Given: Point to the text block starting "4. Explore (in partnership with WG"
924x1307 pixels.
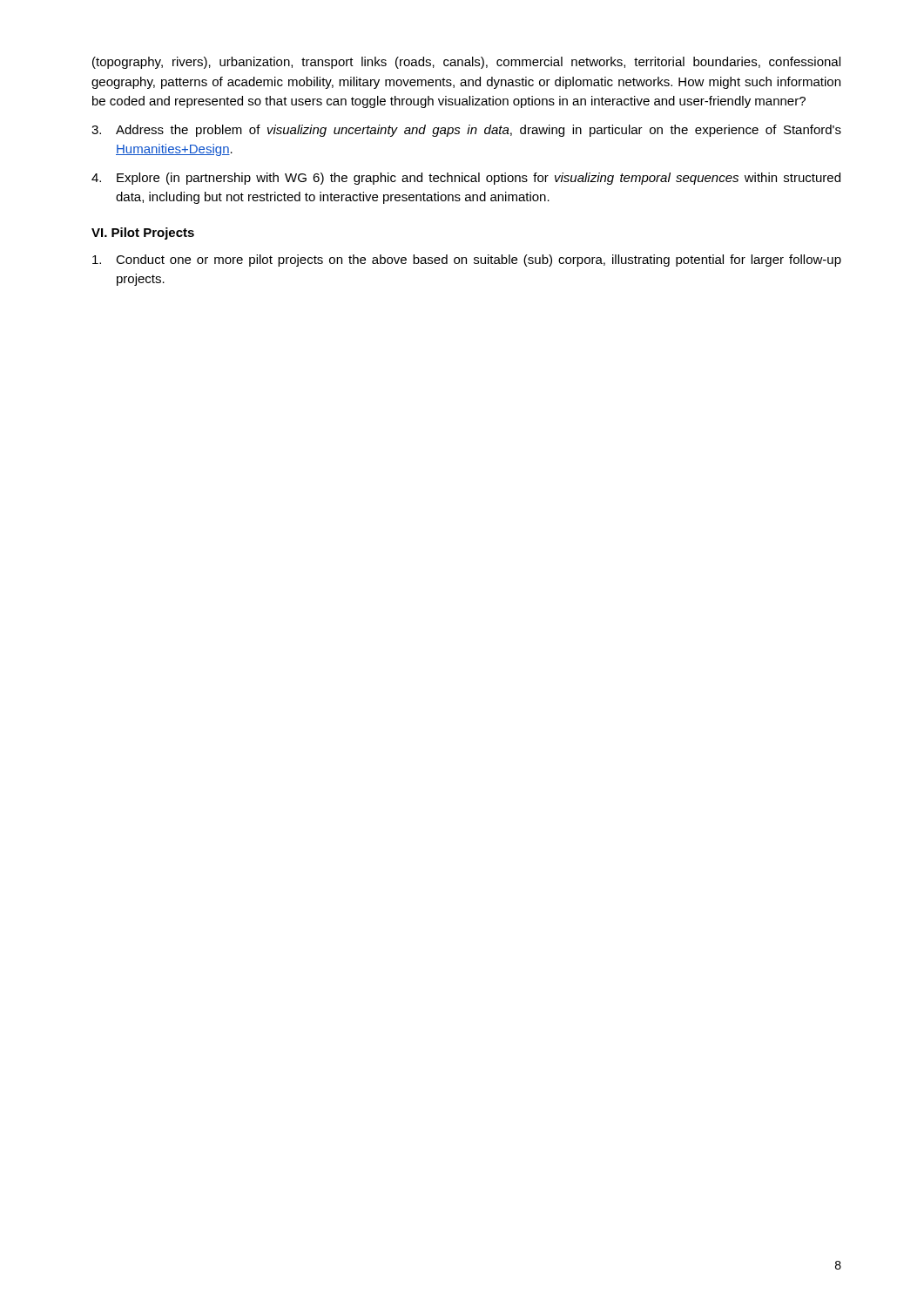Looking at the screenshot, I should pos(466,187).
